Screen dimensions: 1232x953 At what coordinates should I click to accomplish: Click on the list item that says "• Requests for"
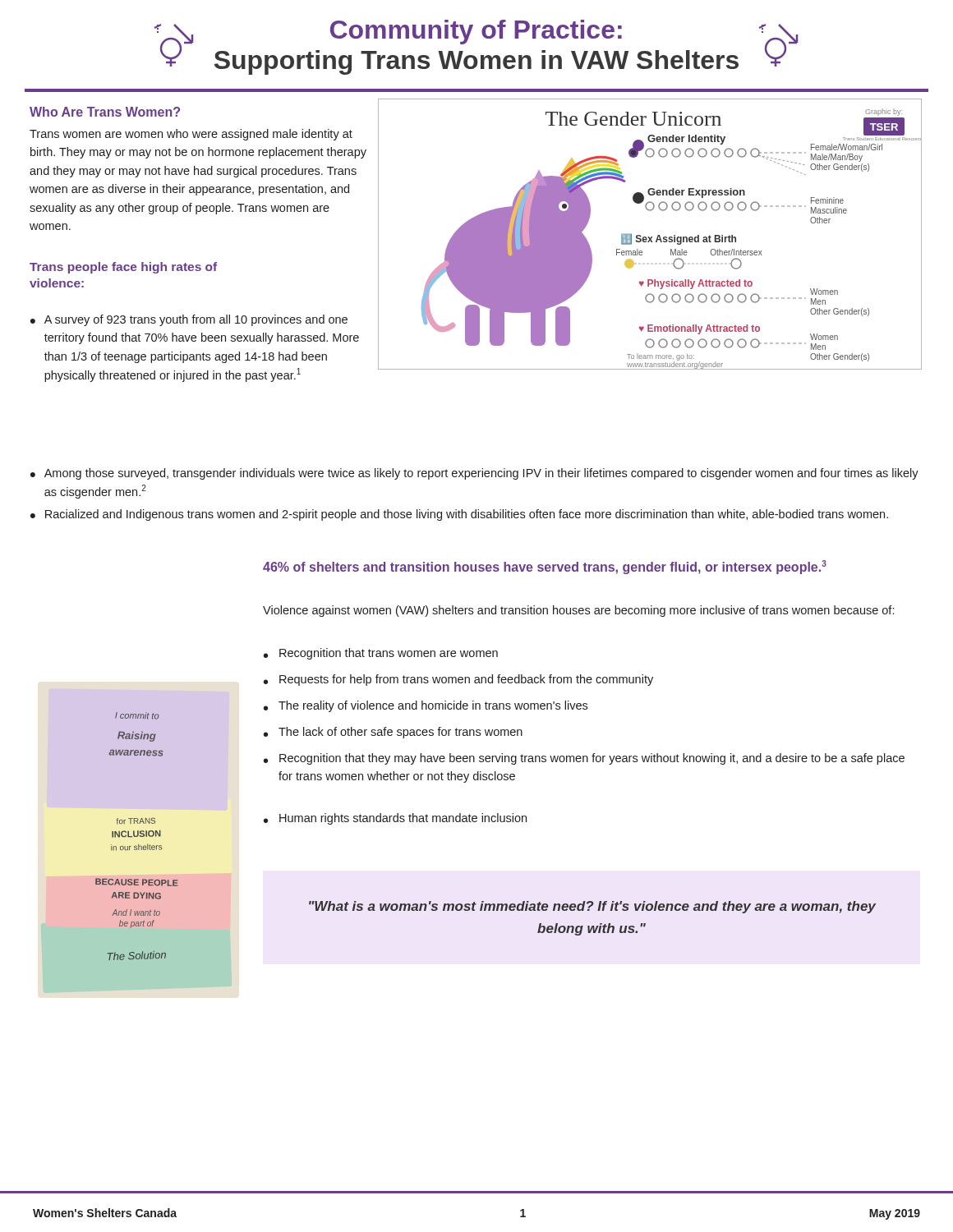click(x=458, y=683)
